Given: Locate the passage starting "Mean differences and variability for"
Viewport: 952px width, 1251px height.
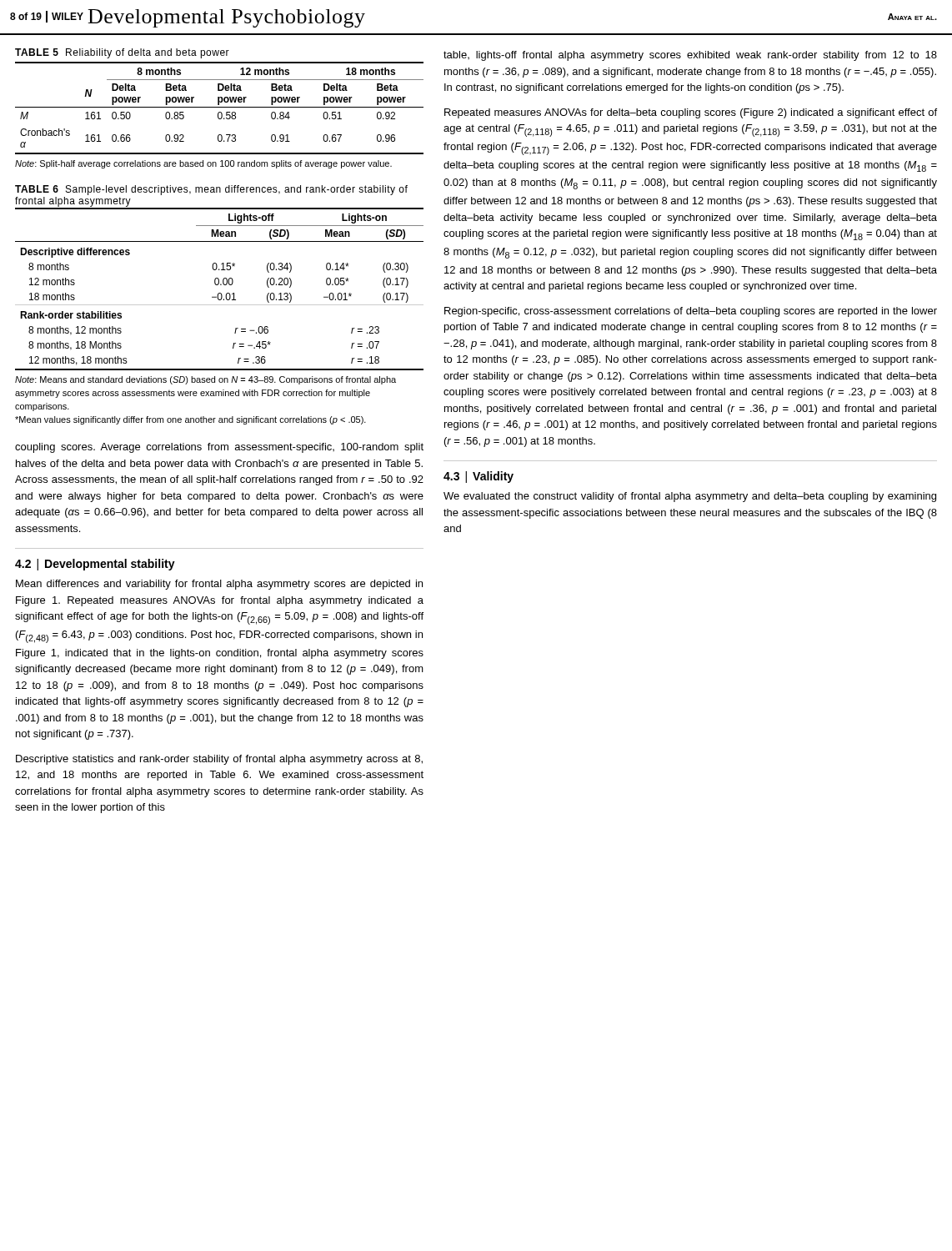Looking at the screenshot, I should [x=219, y=659].
